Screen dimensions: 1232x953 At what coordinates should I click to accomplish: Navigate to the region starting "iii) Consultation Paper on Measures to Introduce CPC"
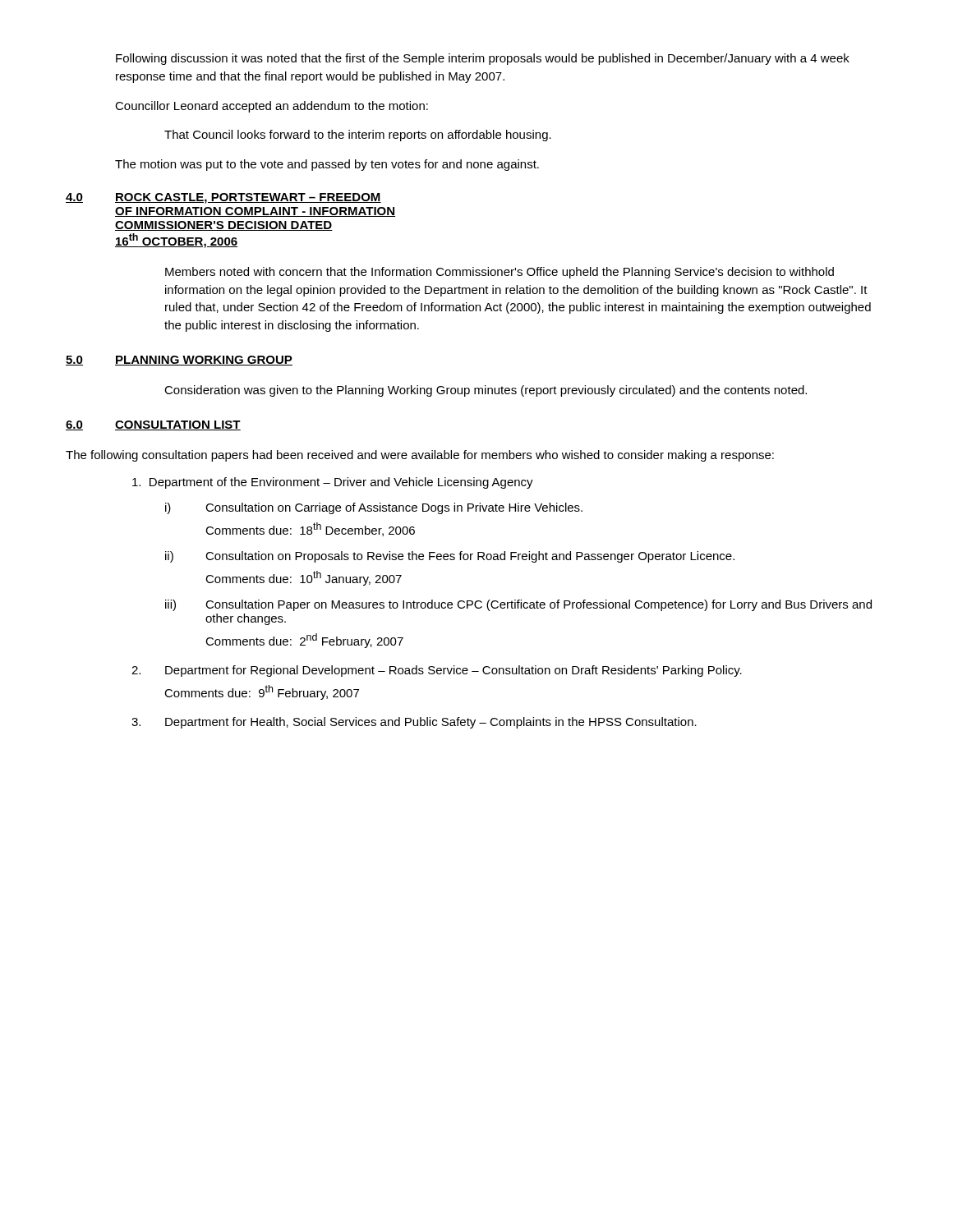coord(518,605)
